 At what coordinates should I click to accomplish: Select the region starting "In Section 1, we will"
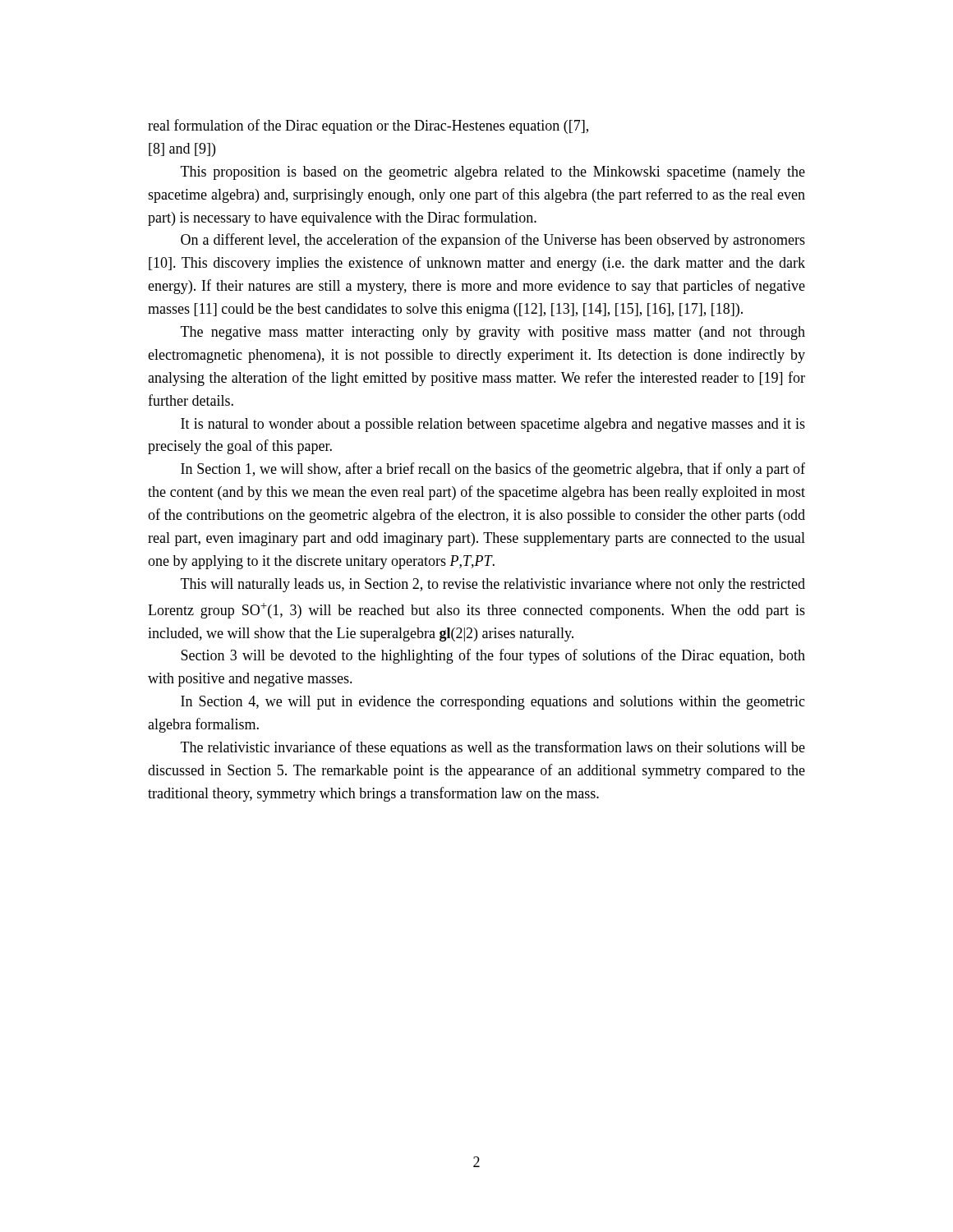click(476, 516)
